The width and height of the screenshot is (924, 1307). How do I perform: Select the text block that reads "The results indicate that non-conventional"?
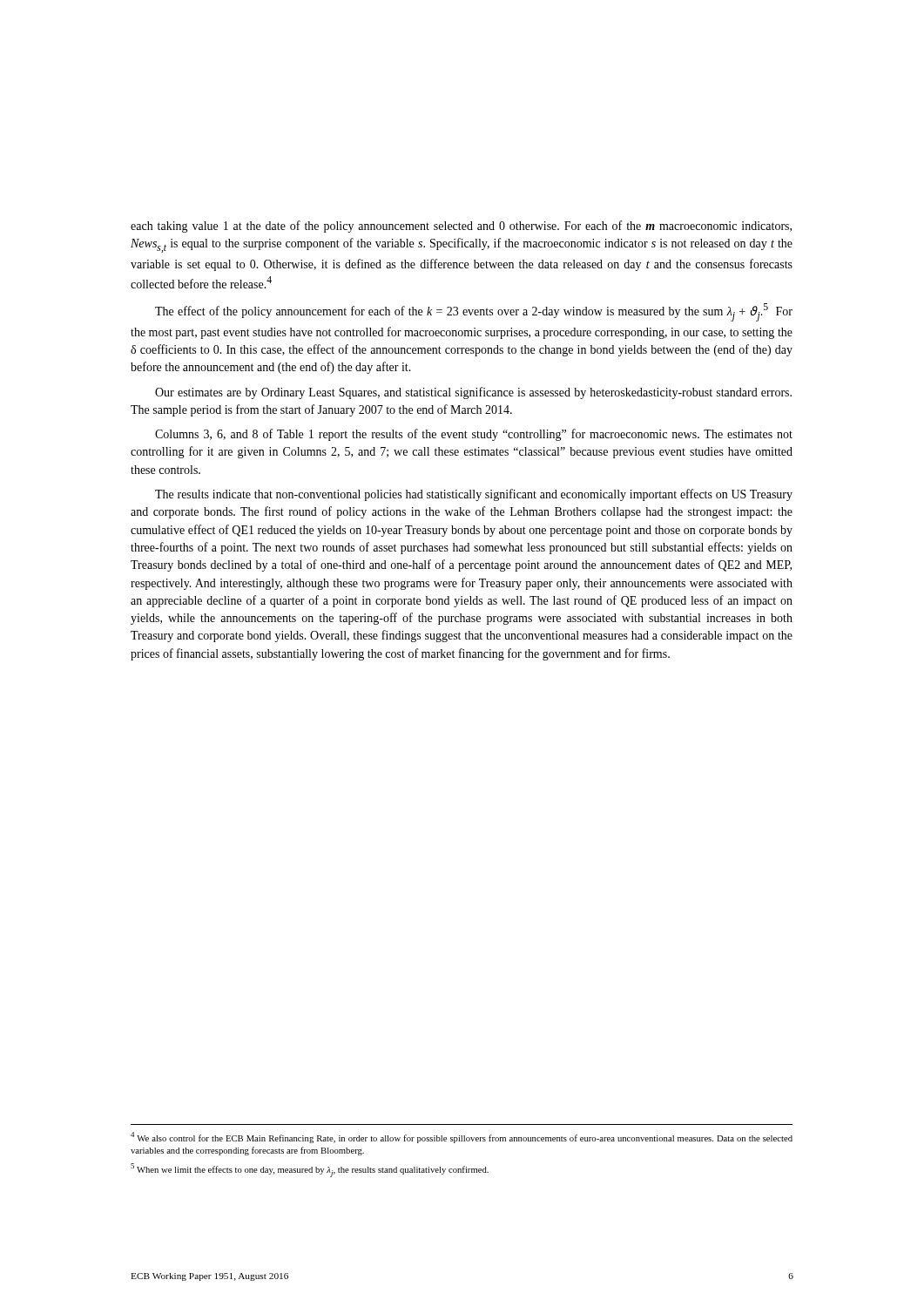click(462, 575)
